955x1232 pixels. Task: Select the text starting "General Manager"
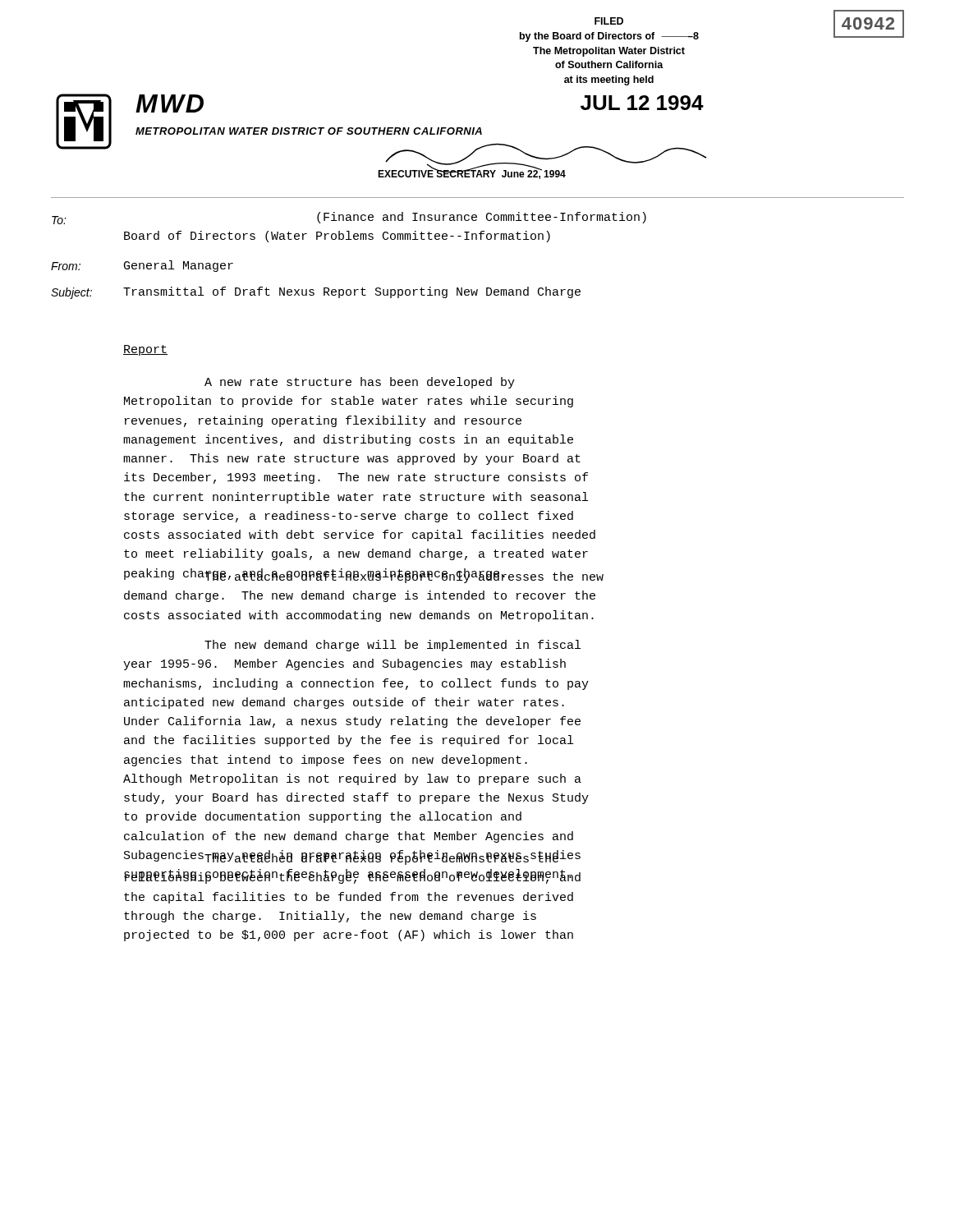[x=179, y=267]
